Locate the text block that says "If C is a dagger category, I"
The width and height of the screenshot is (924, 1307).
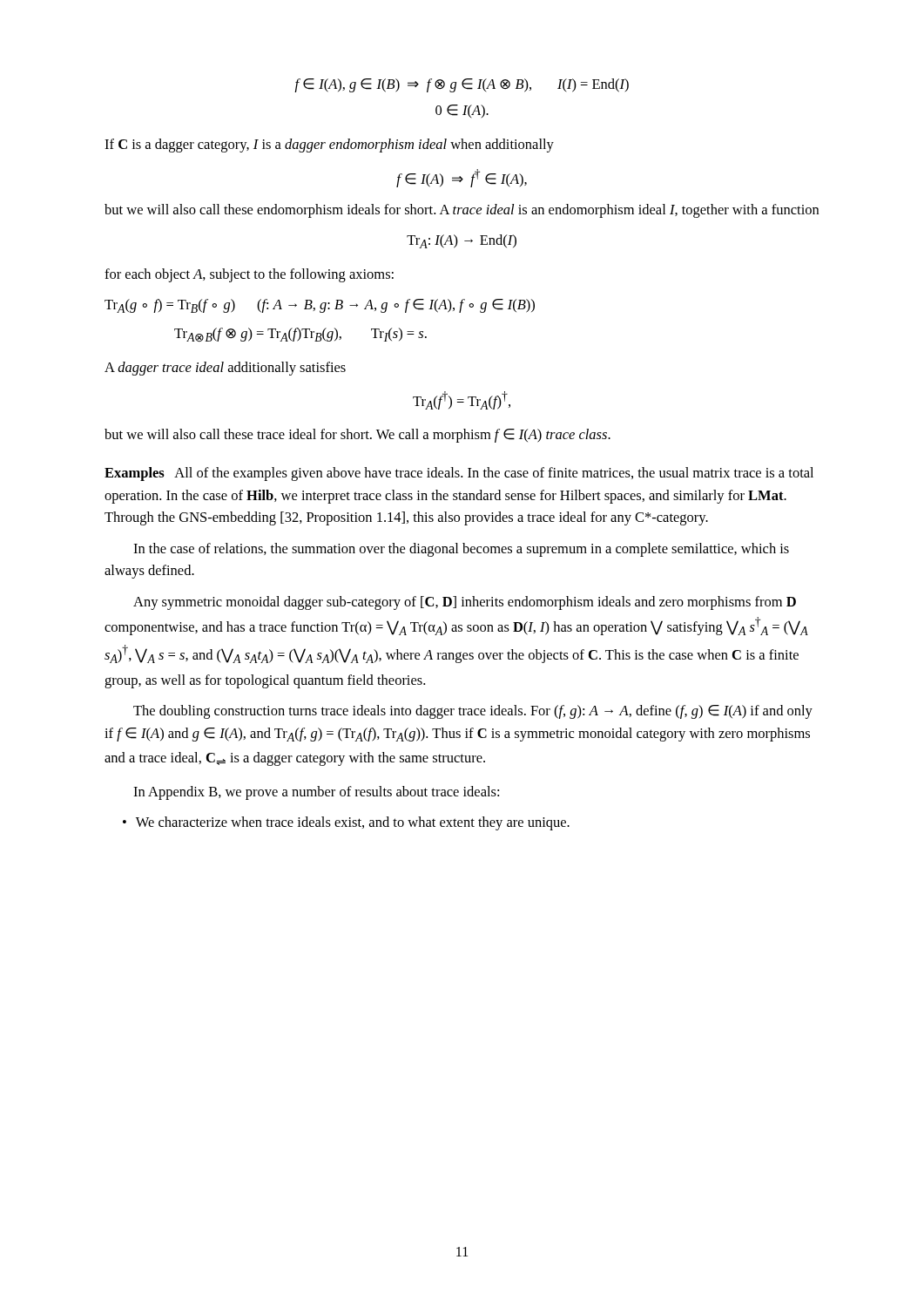pos(329,144)
